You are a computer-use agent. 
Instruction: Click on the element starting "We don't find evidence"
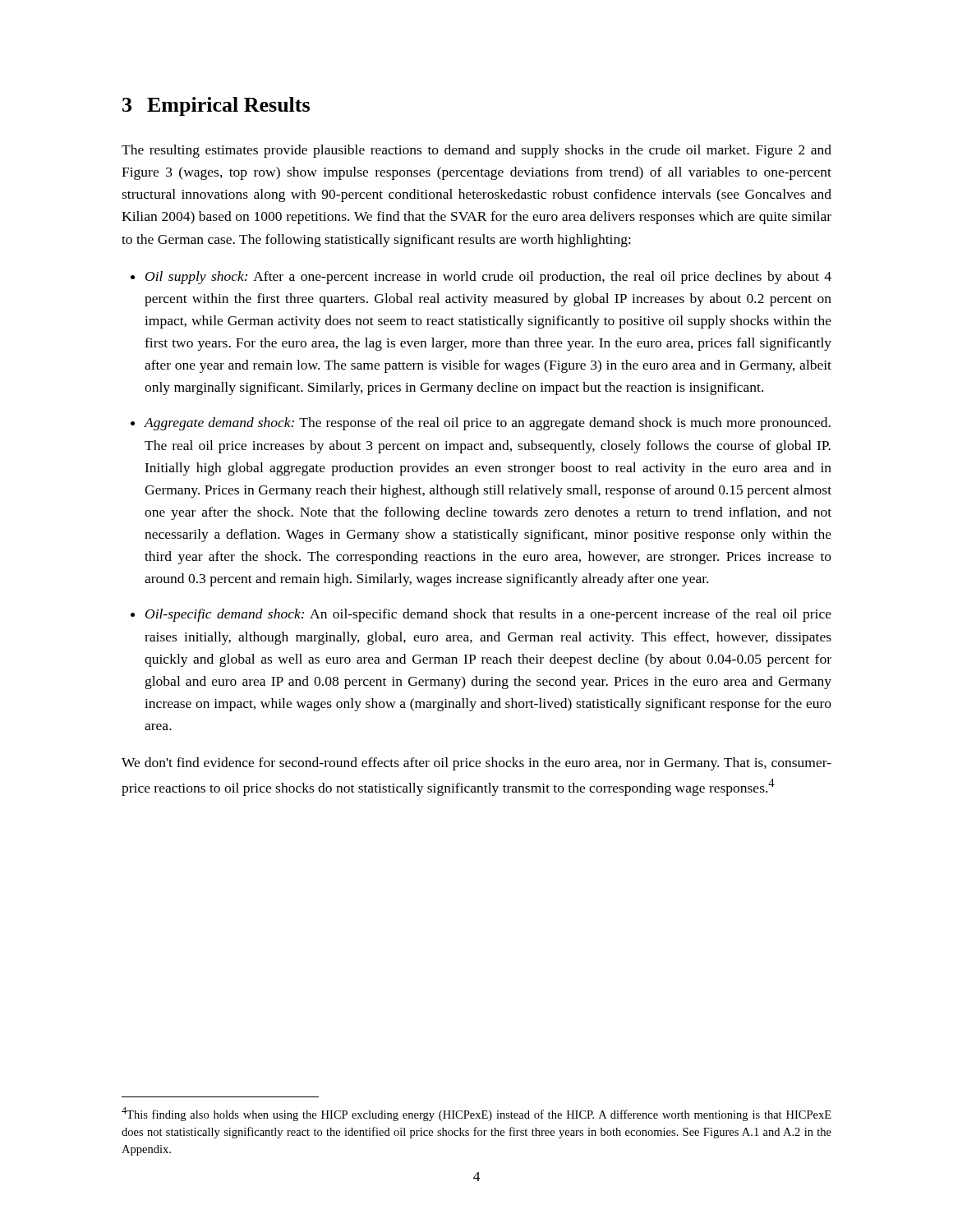[x=476, y=775]
